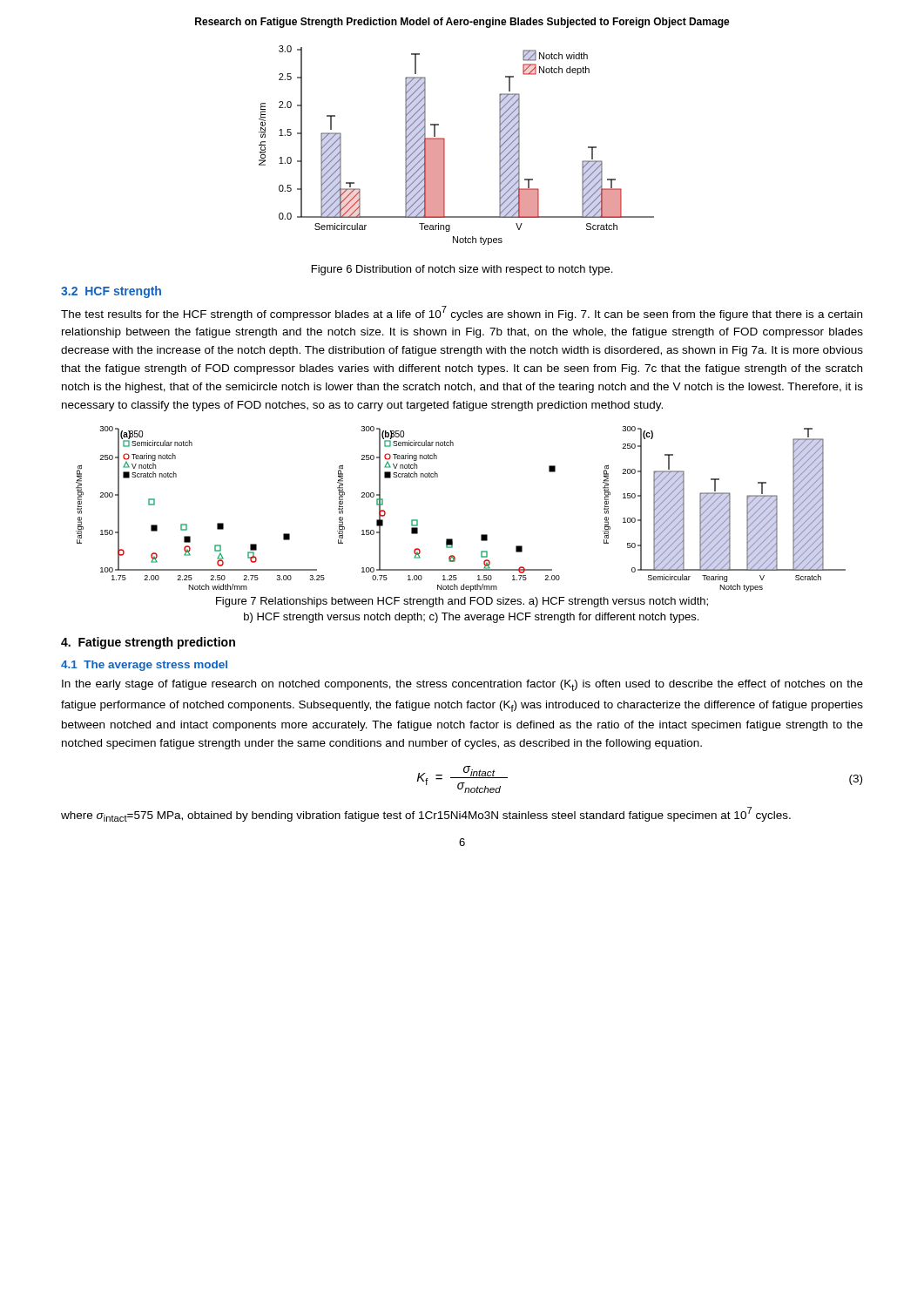Select the formula containing "Kf = σintact σnotched (3)"
The width and height of the screenshot is (924, 1307).
point(479,778)
